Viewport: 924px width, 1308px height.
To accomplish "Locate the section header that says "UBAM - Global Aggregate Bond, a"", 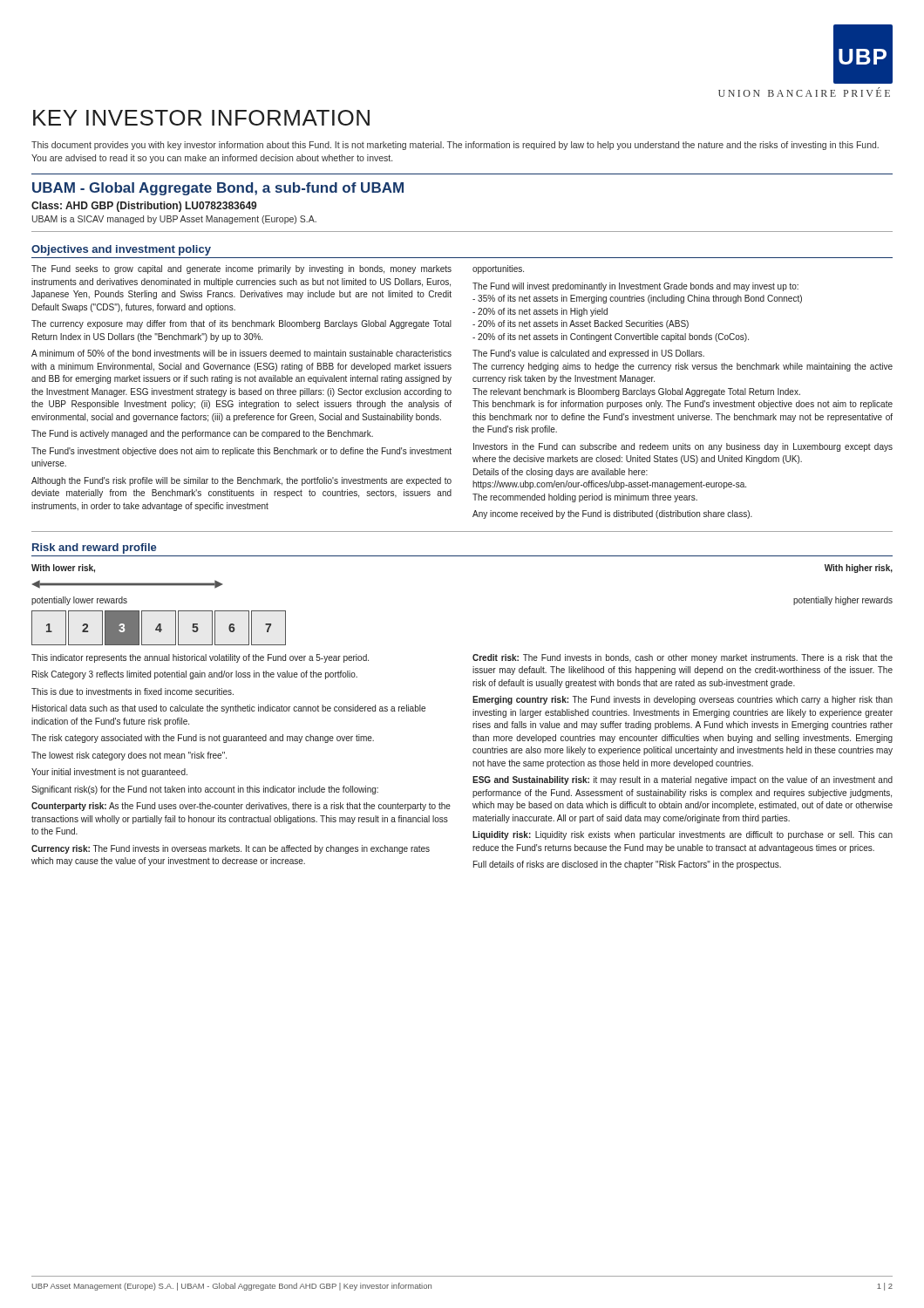I will [x=218, y=189].
